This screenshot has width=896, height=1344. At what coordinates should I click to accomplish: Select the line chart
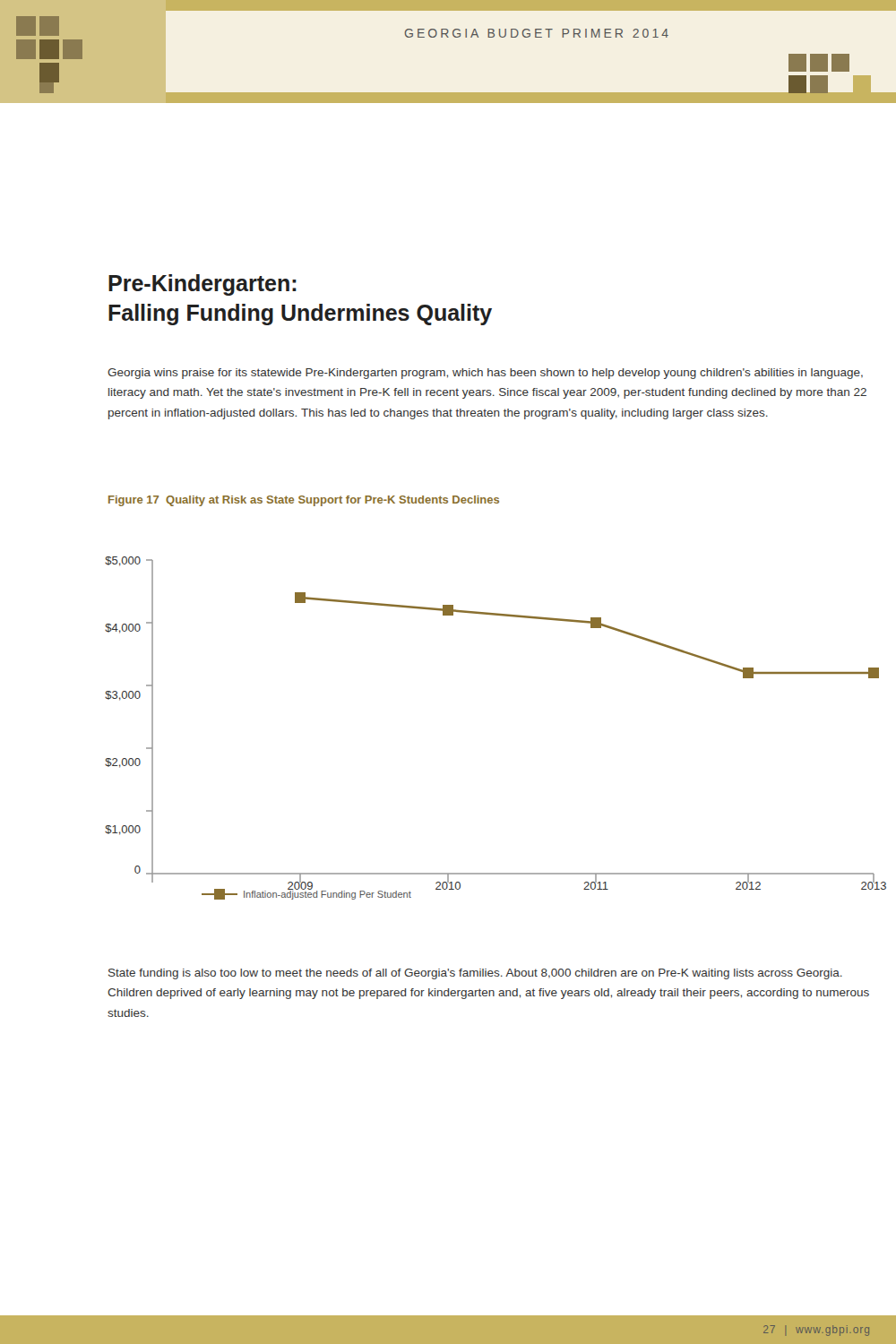[495, 712]
